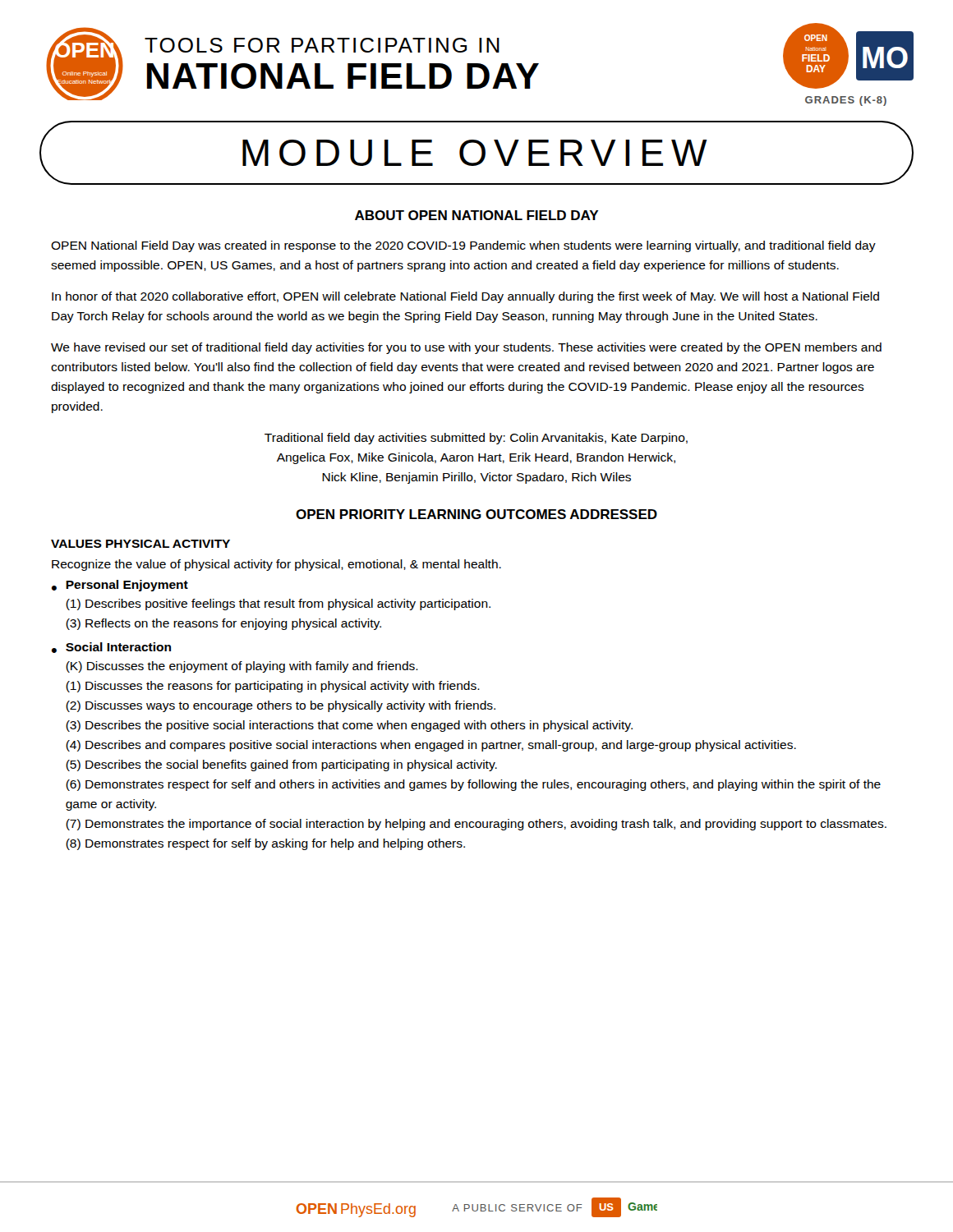Click on the title containing "TOOLS FOR PARTICIPATING IN NATIONAL FIELD DAY"
Viewport: 953px width, 1232px height.
[x=342, y=64]
